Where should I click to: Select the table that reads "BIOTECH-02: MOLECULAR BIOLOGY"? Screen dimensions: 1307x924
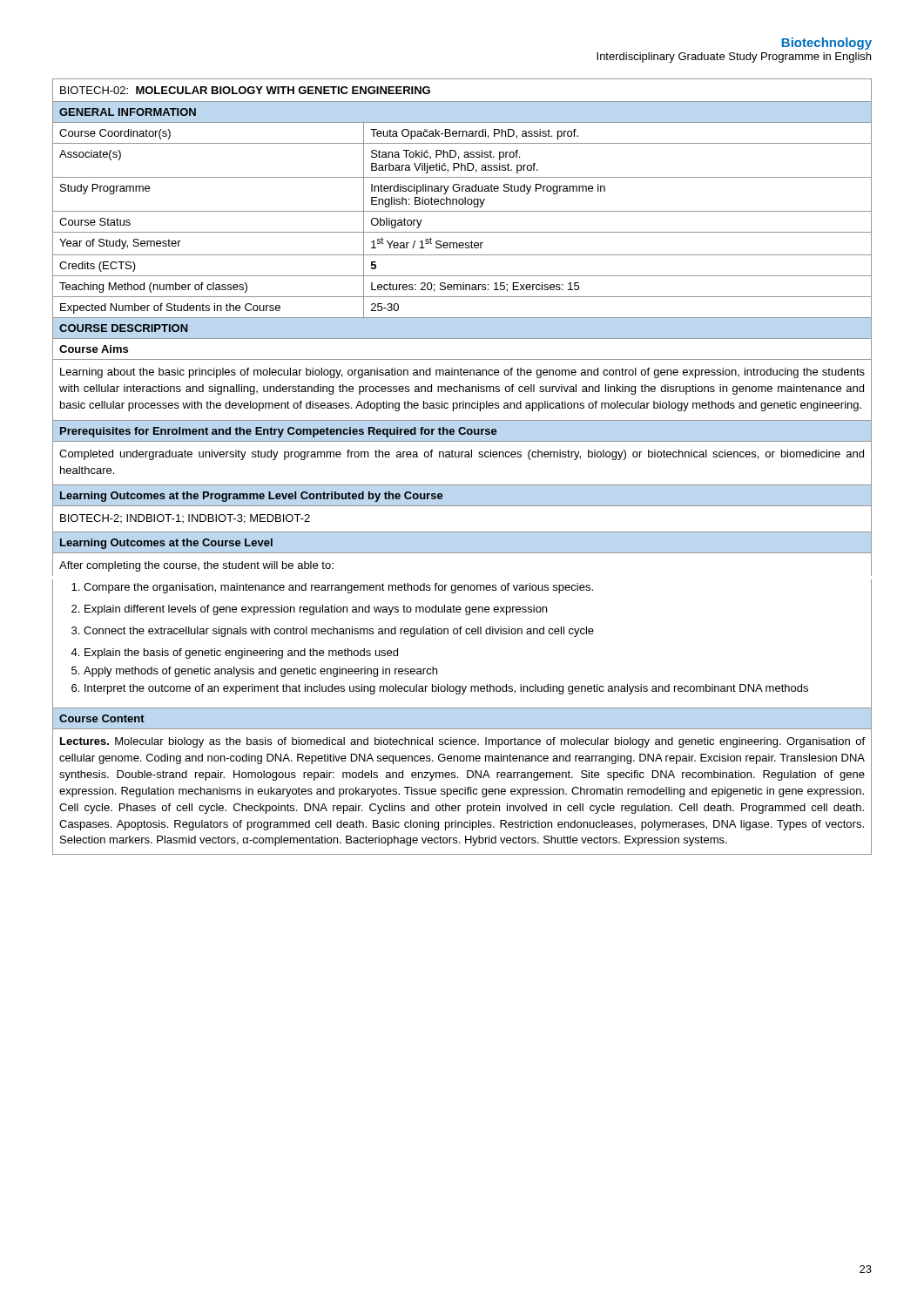click(x=462, y=467)
